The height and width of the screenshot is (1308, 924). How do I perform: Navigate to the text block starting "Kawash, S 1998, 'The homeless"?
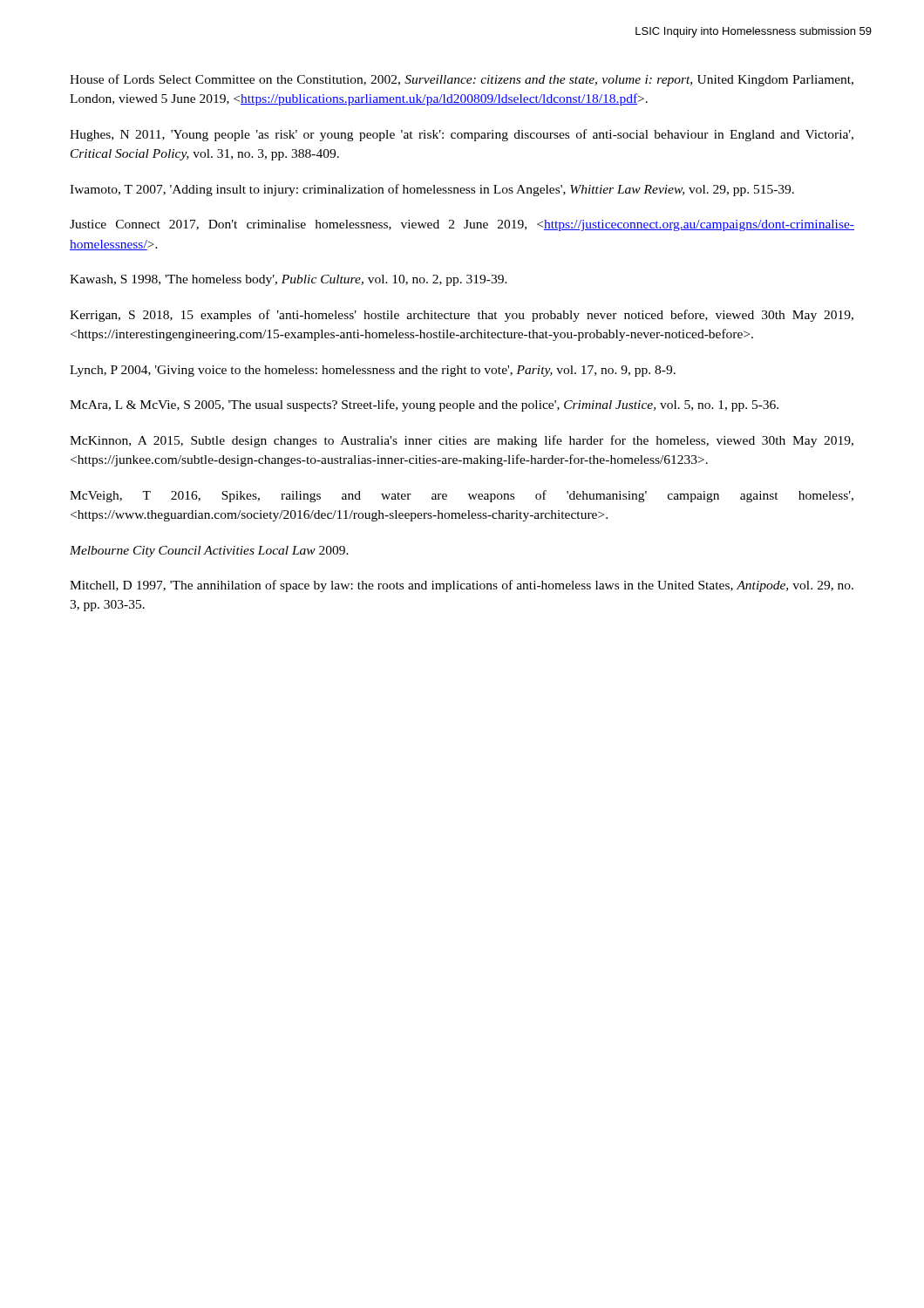(x=289, y=279)
